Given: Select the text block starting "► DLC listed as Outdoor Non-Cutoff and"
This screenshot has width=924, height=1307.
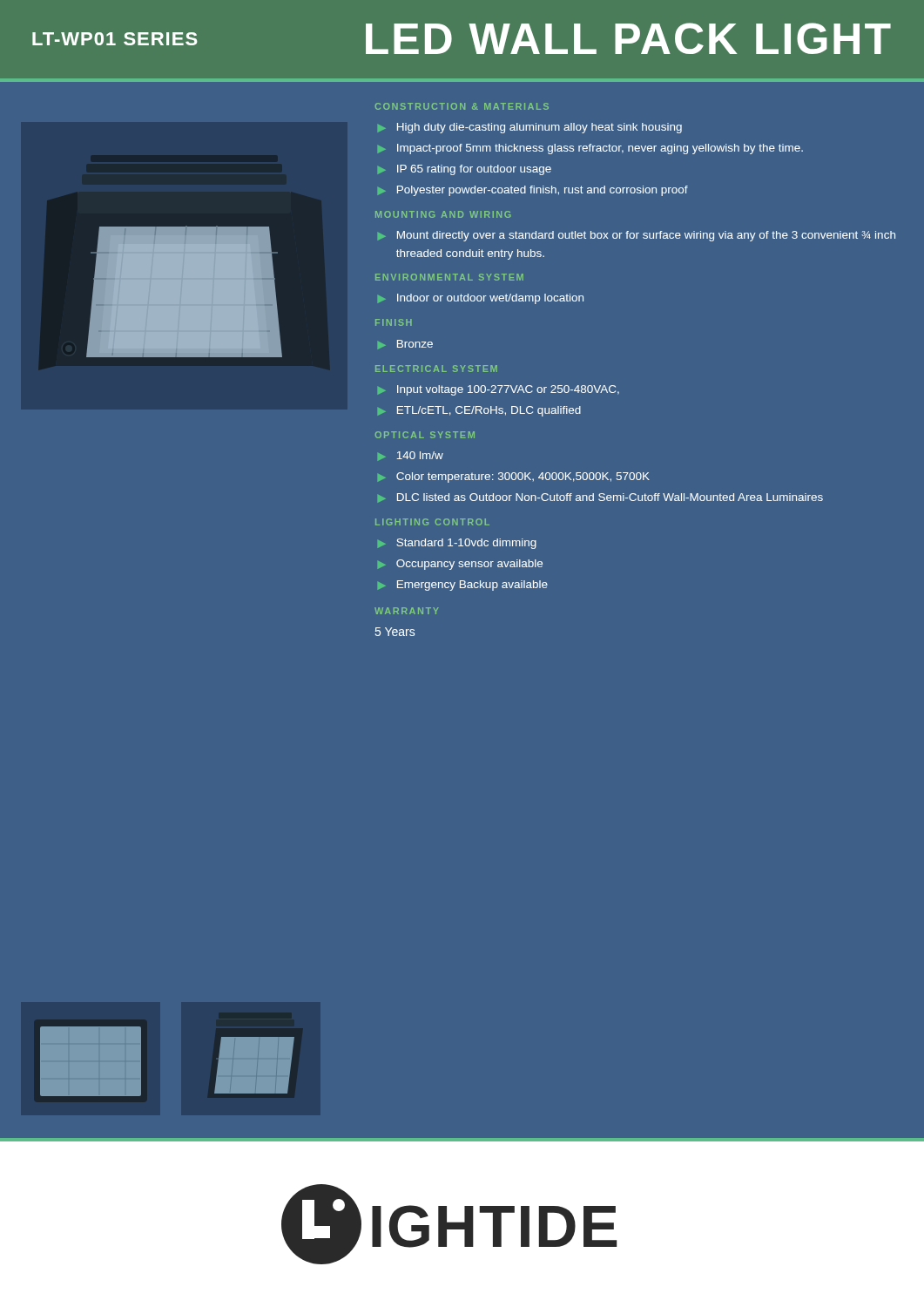Looking at the screenshot, I should coord(599,498).
